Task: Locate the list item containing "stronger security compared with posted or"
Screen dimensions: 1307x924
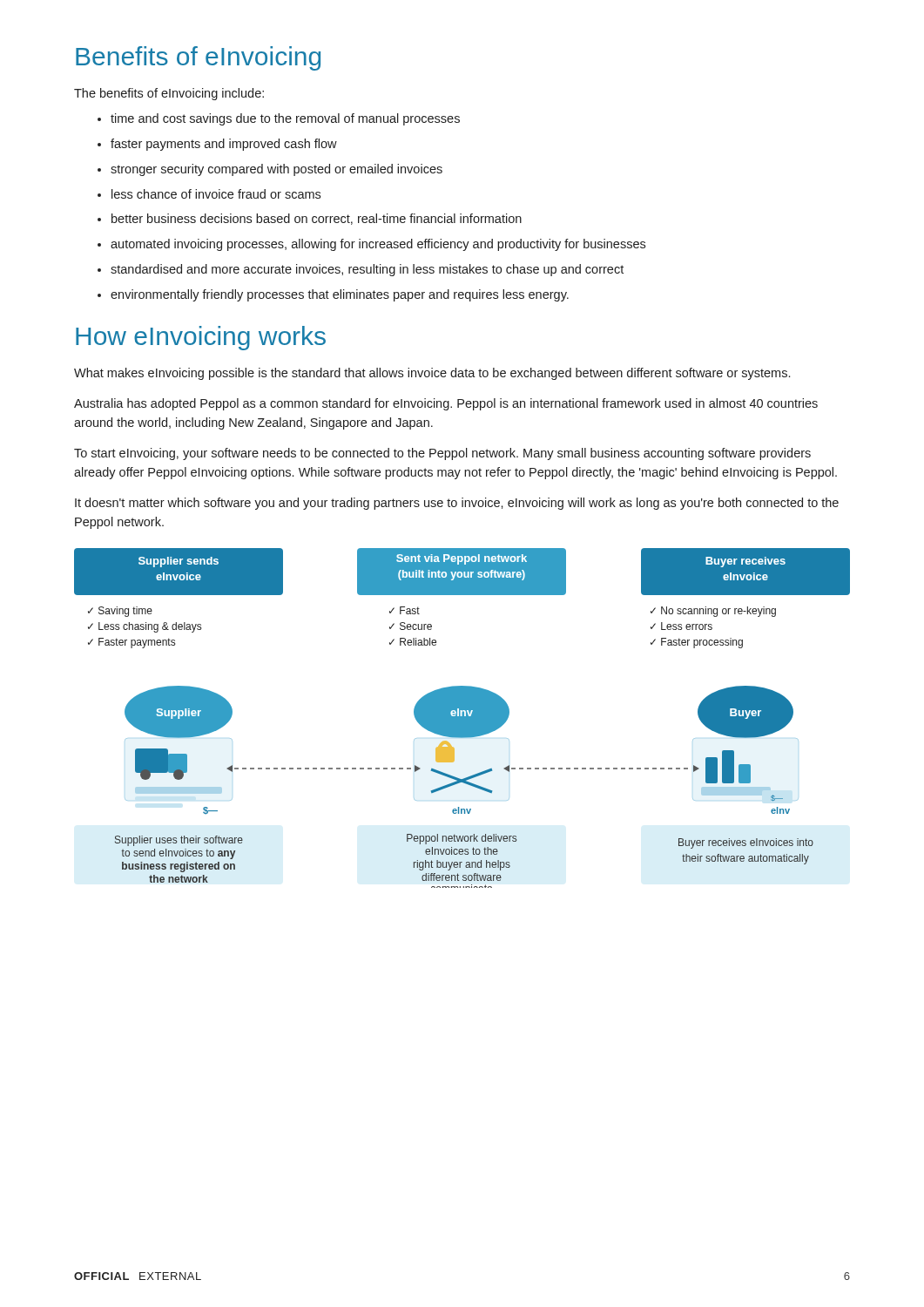Action: point(277,169)
